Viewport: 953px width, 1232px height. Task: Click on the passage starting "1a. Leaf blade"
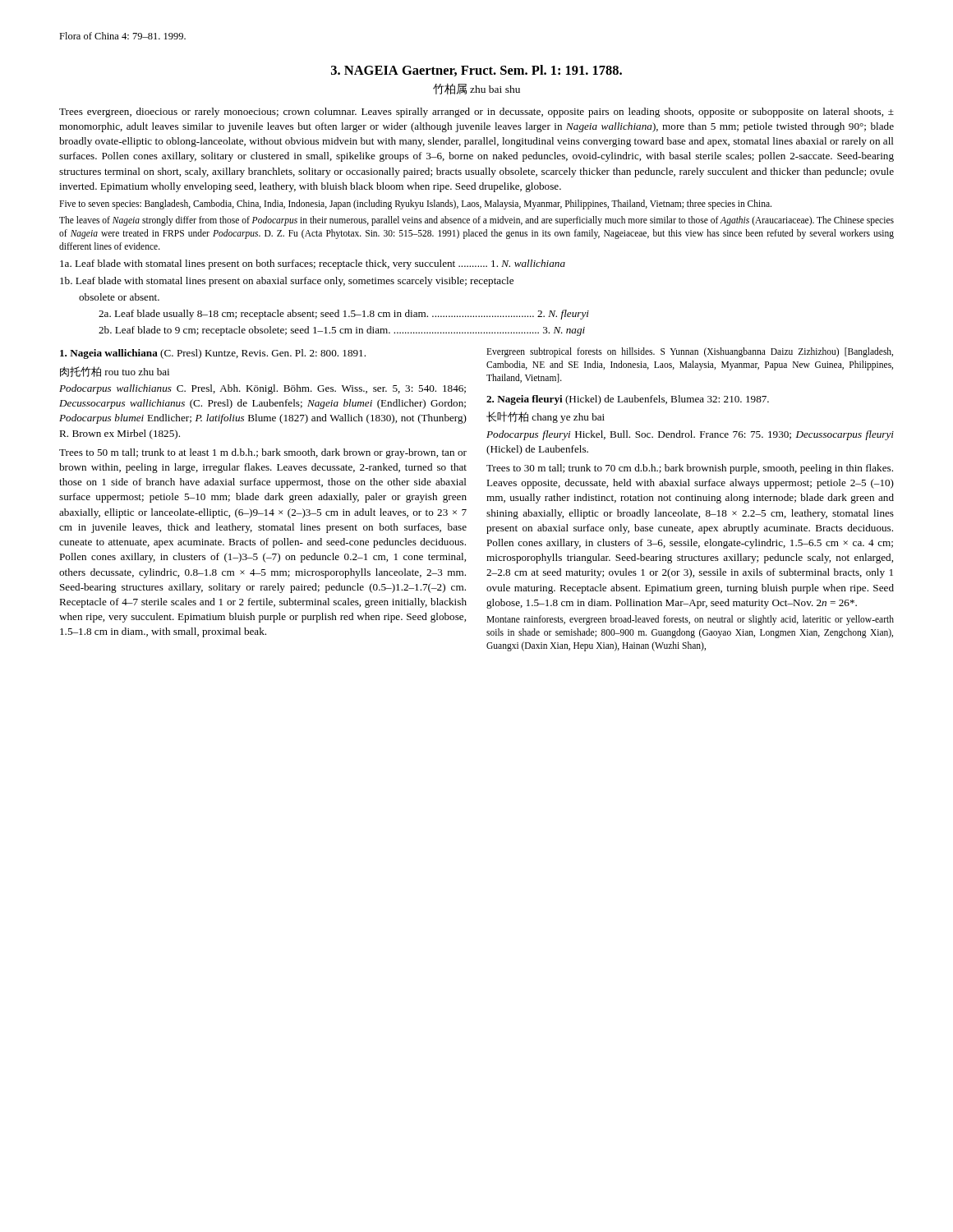[312, 264]
